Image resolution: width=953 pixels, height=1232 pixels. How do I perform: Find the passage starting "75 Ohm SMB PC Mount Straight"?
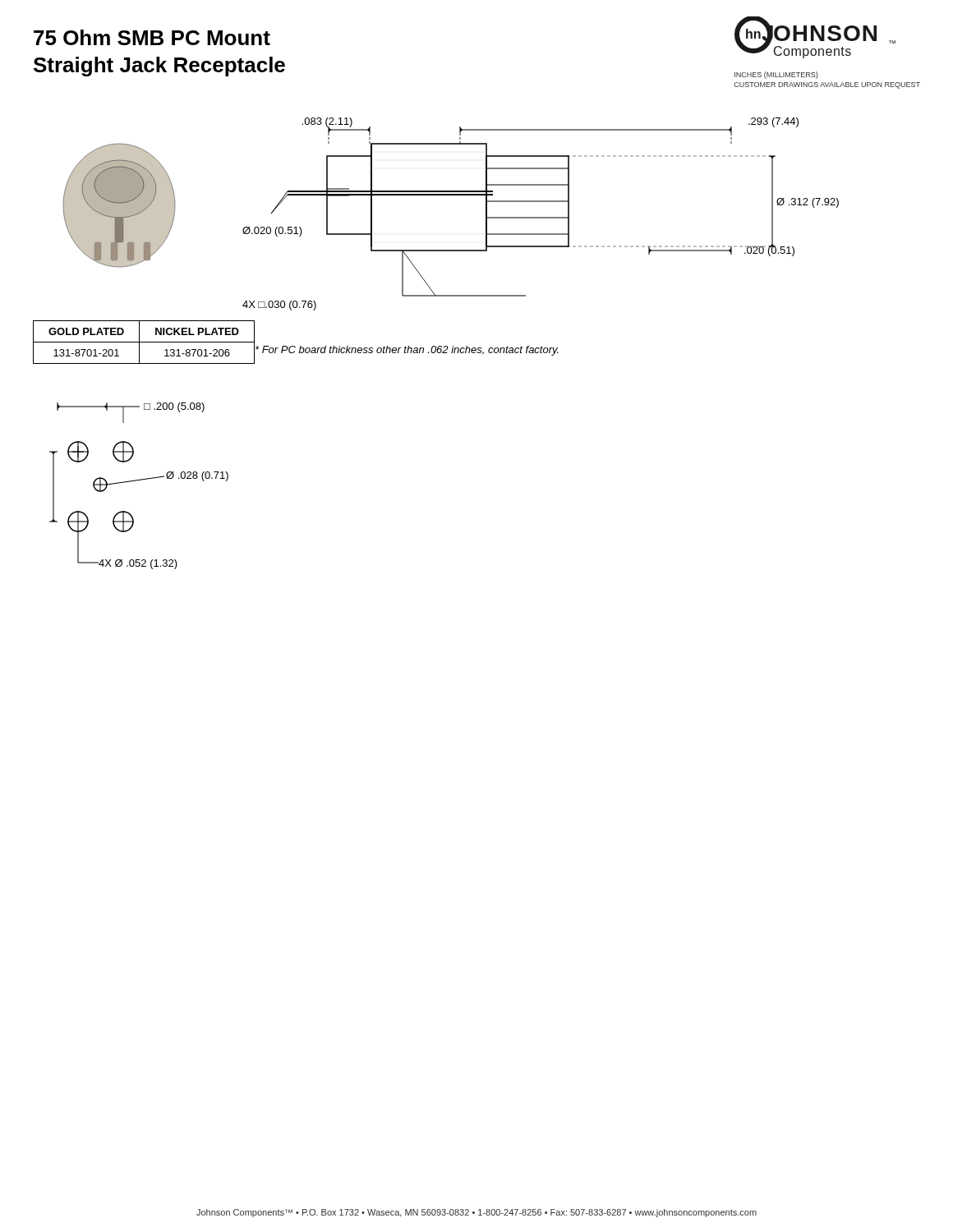(159, 51)
